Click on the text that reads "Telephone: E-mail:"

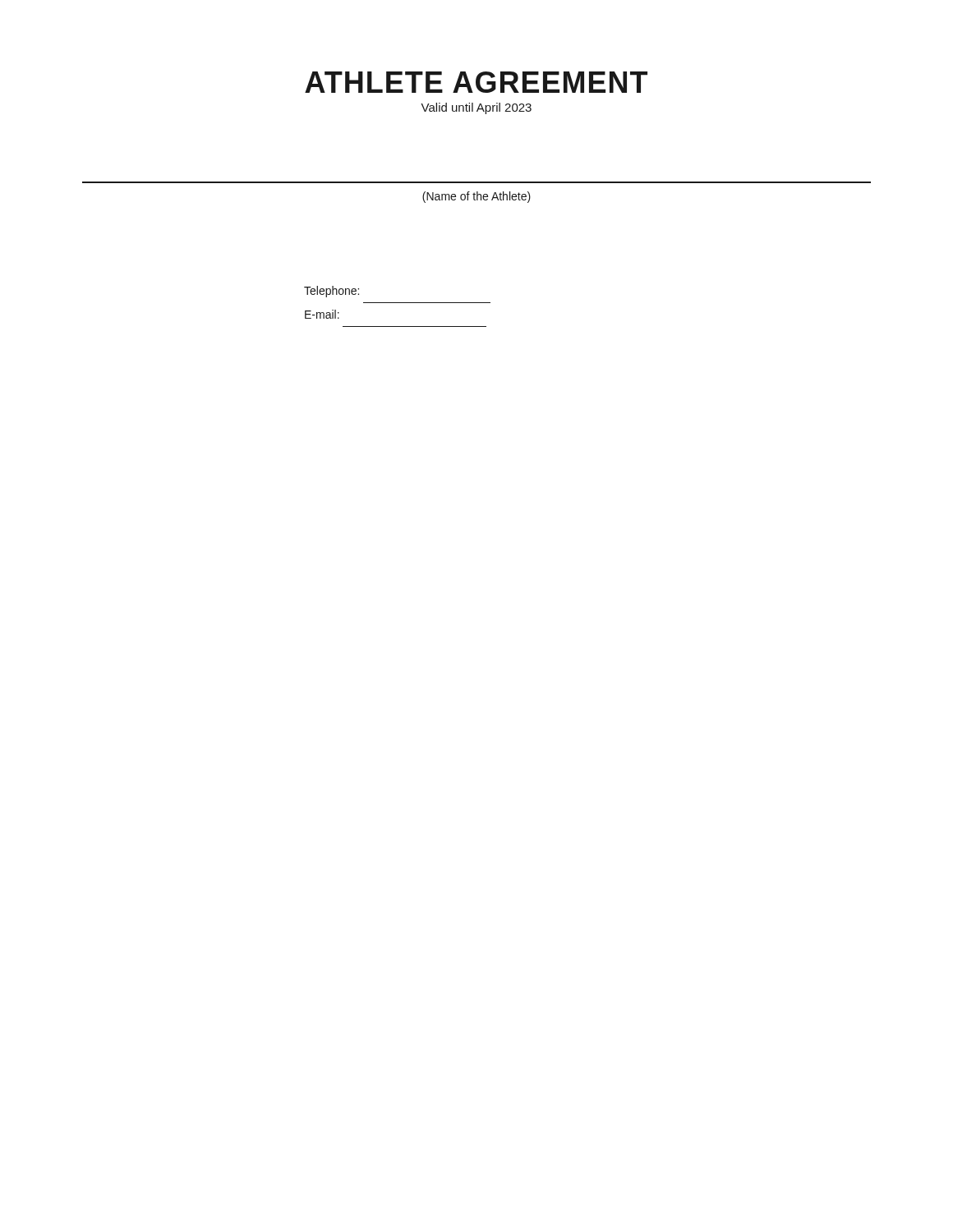(397, 303)
